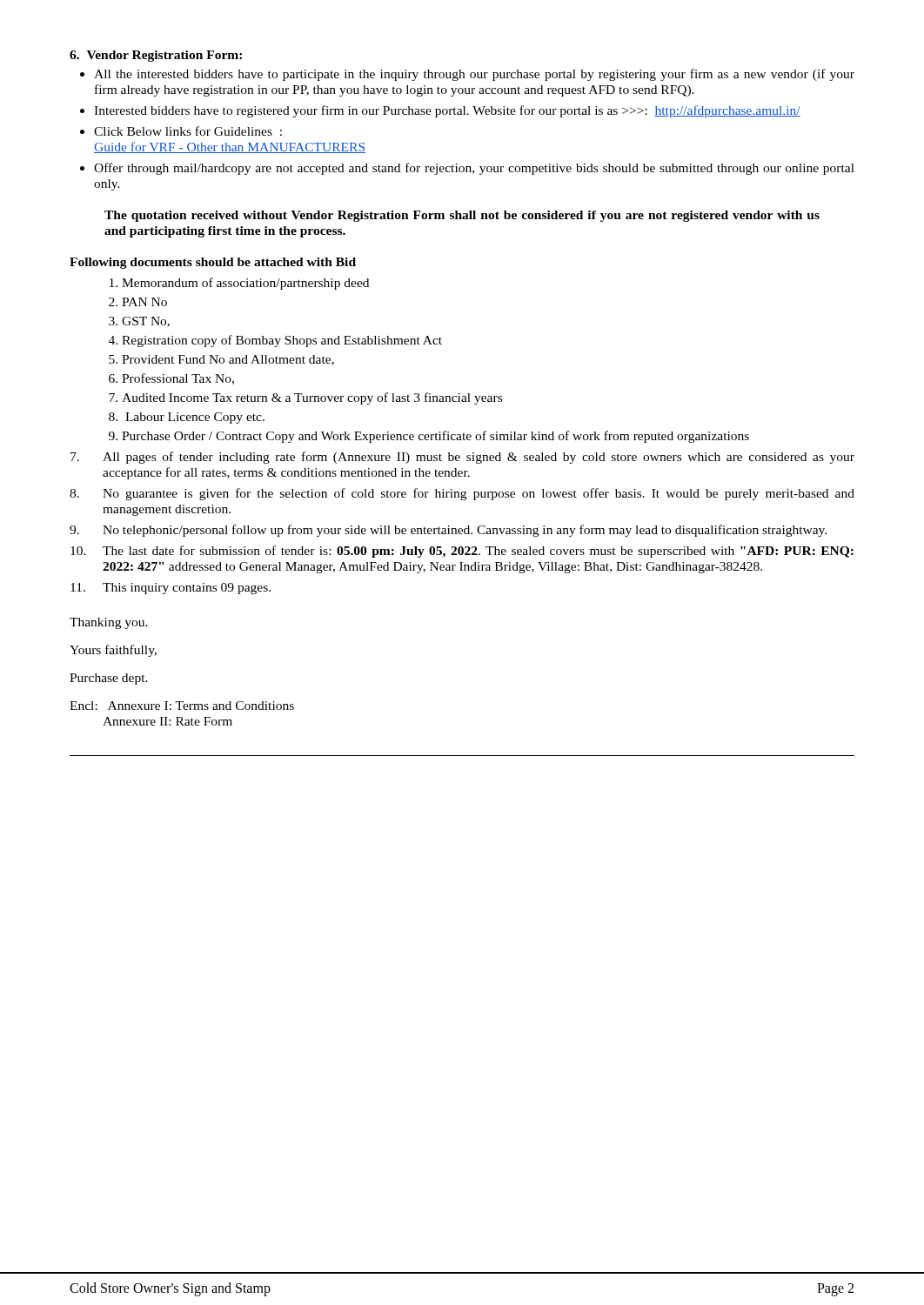
Task: Where is the section header that starts "Following documents should be"?
Action: point(213,261)
